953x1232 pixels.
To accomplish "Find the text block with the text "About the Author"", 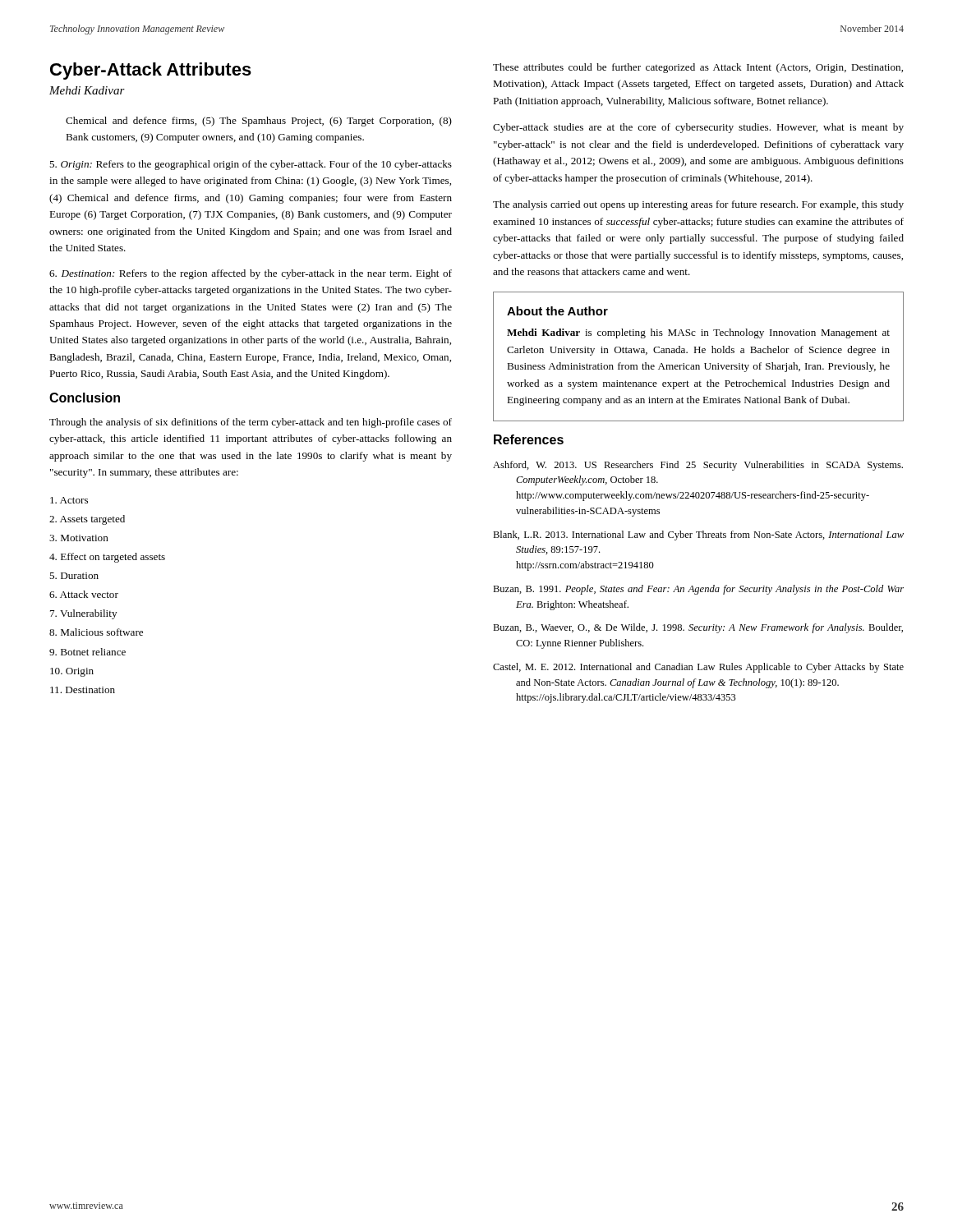I will [698, 357].
